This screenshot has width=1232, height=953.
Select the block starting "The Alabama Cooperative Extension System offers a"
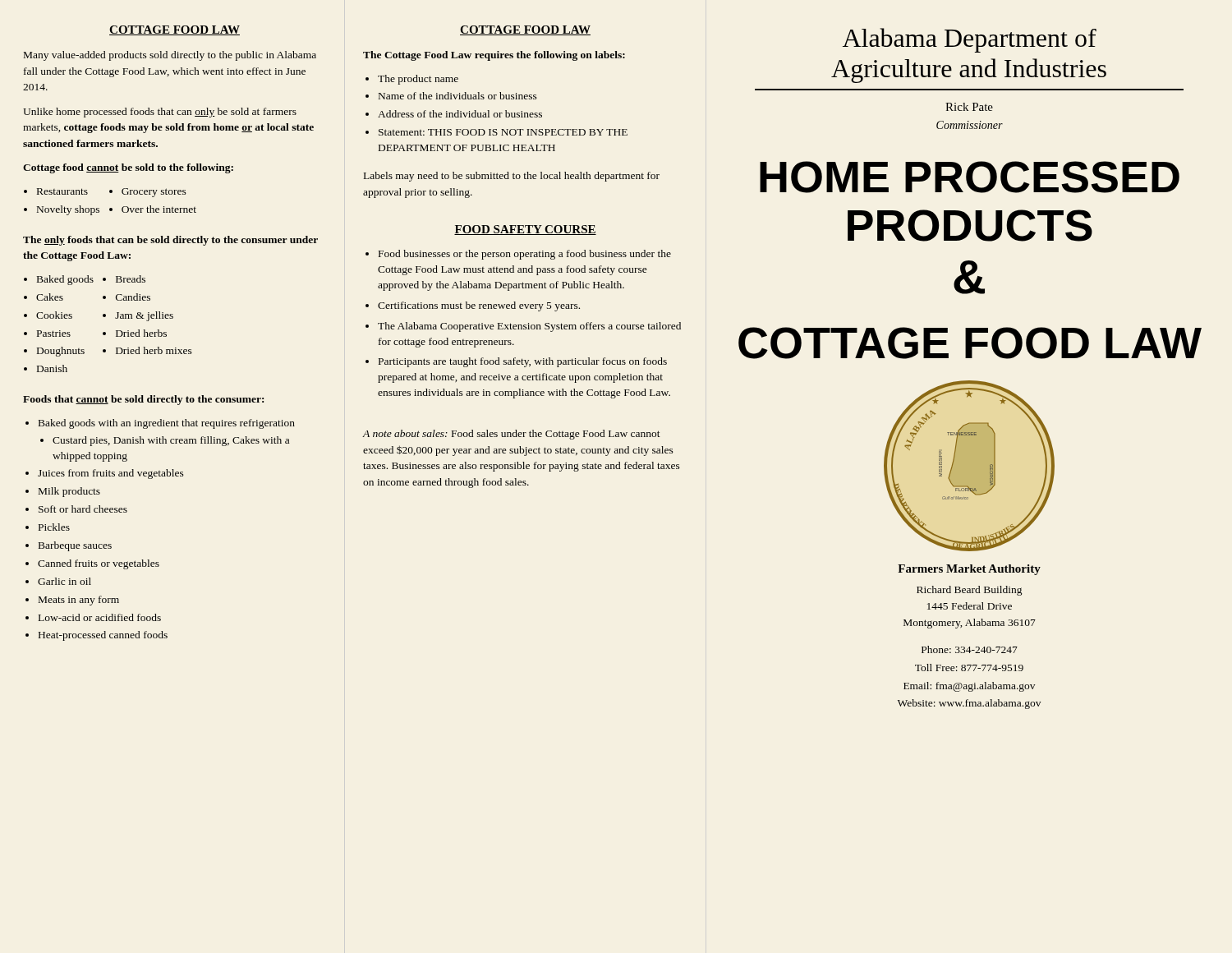525,334
